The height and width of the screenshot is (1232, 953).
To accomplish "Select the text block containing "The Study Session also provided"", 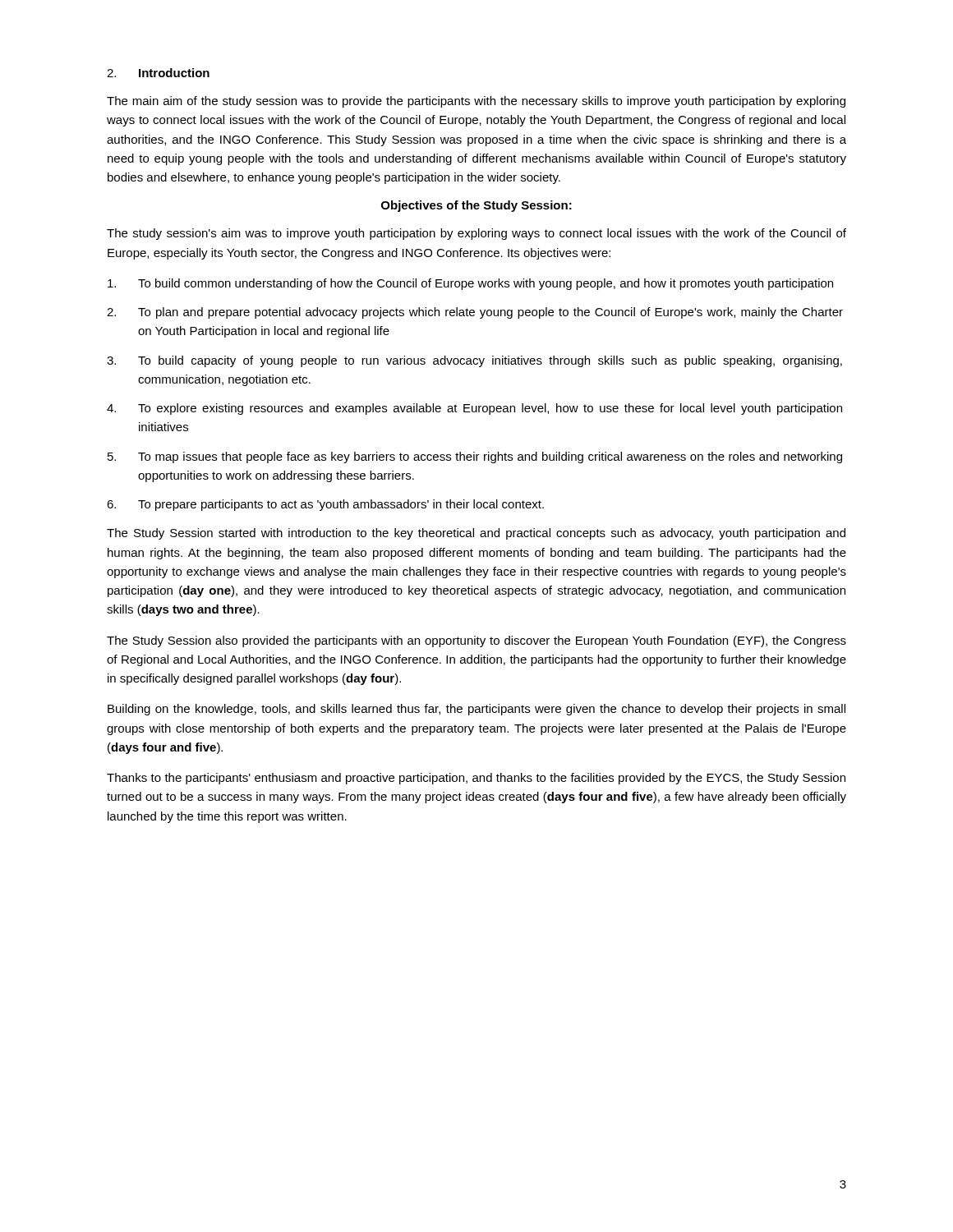I will (476, 659).
